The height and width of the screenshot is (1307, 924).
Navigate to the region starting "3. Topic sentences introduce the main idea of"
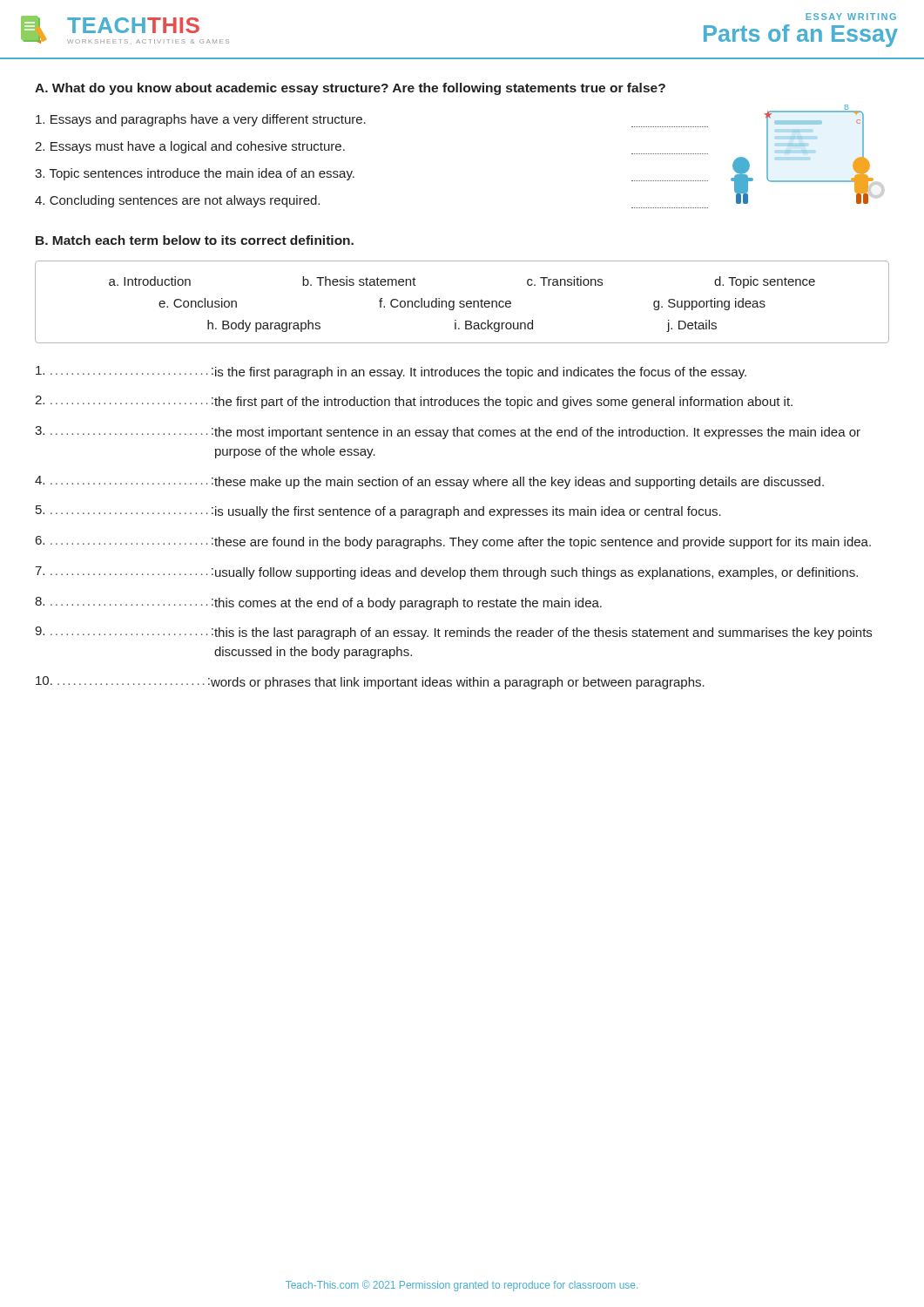pos(196,174)
